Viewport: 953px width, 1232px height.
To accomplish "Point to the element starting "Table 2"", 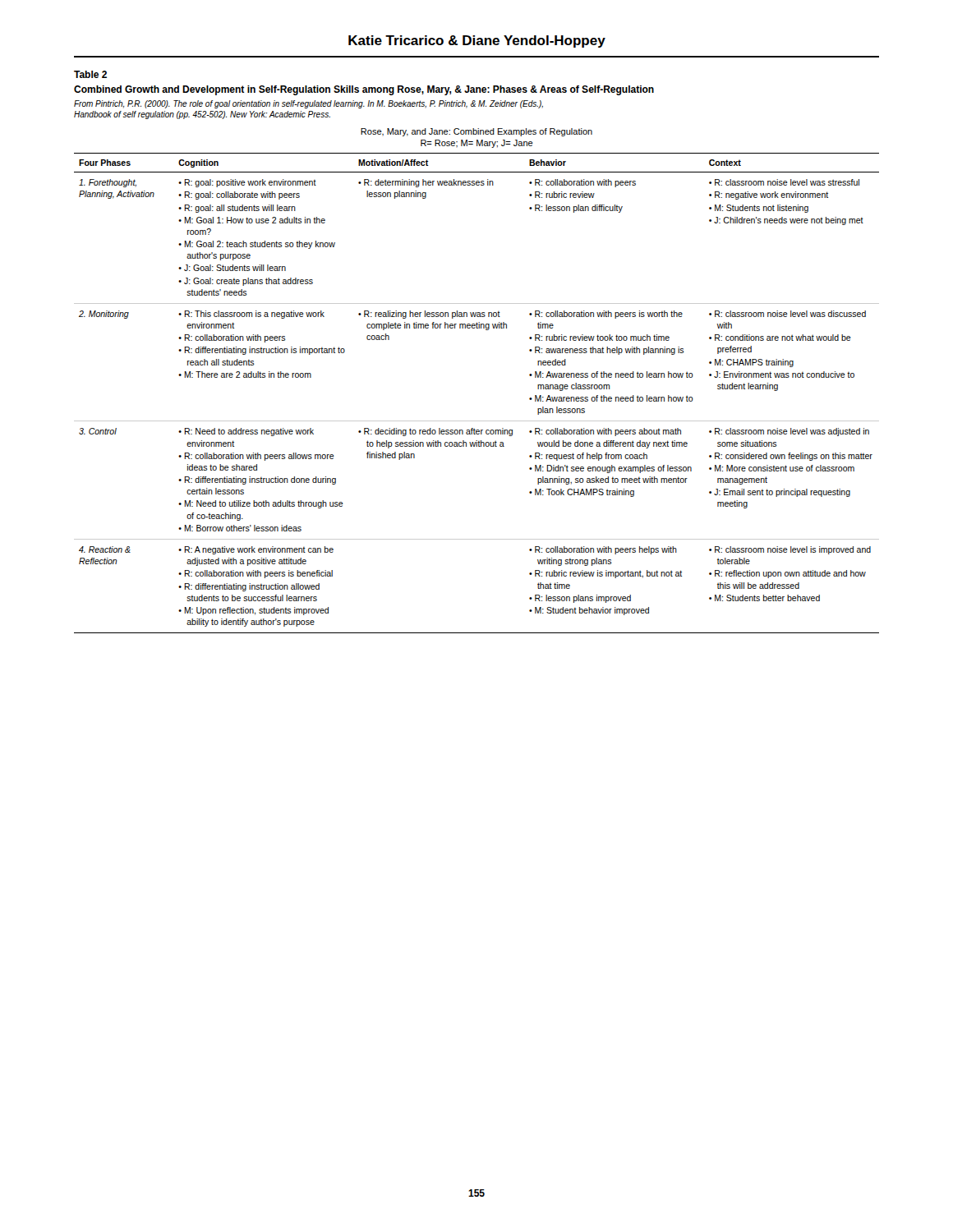I will pyautogui.click(x=91, y=75).
